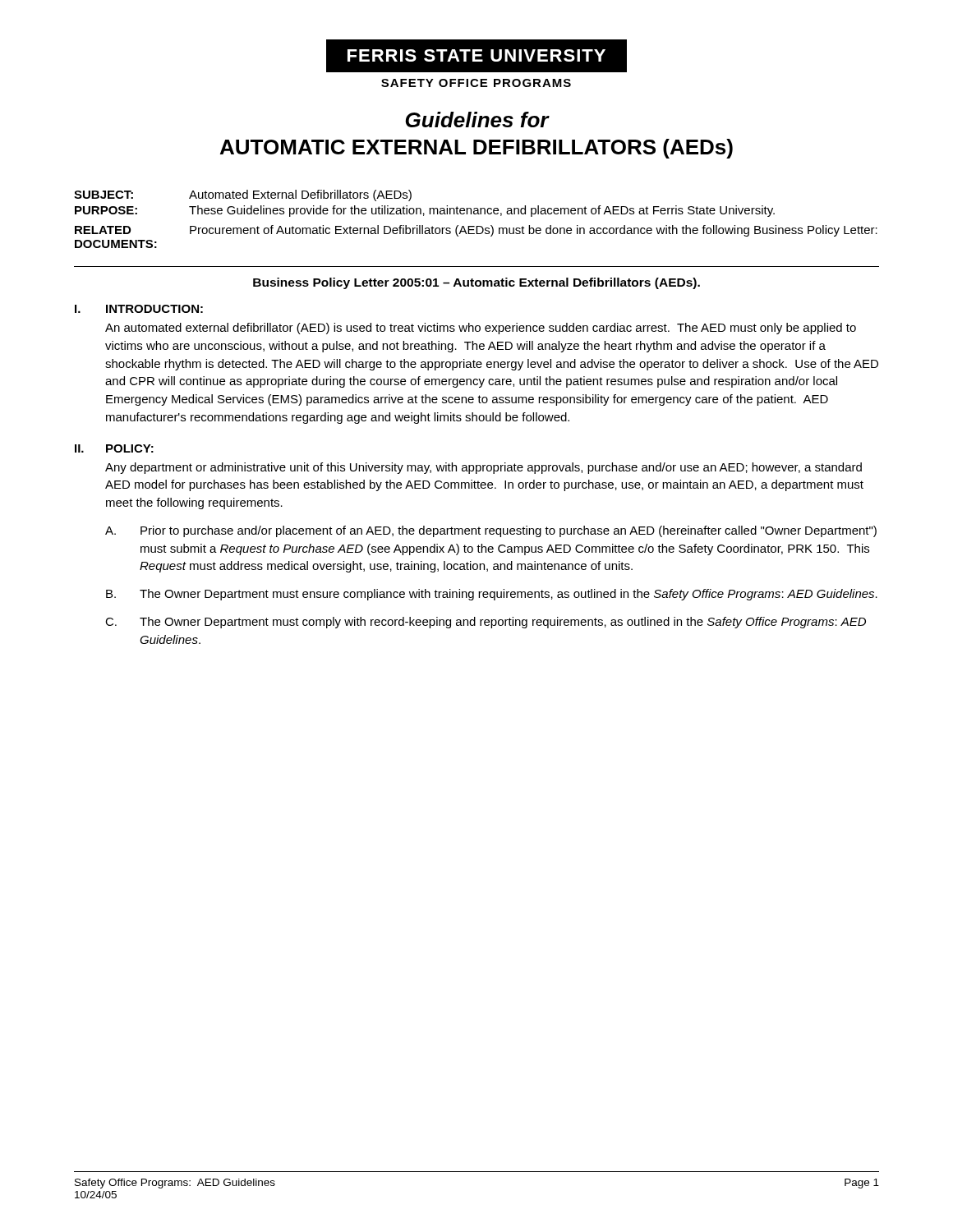Select the passage starting "A. Prior to purchase and/or placement"
Image resolution: width=953 pixels, height=1232 pixels.
pos(492,548)
